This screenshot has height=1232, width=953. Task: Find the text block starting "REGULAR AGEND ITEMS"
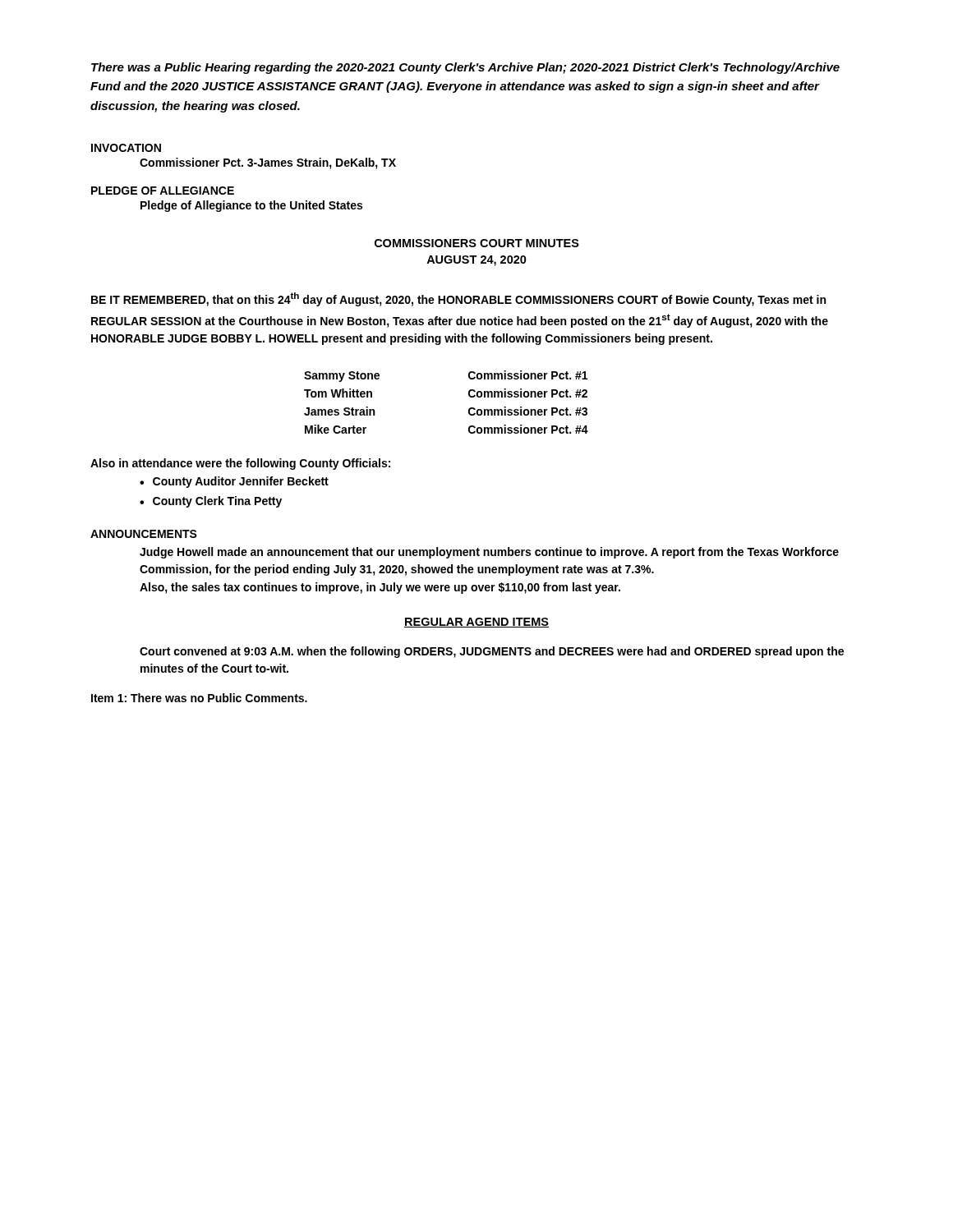pyautogui.click(x=476, y=622)
